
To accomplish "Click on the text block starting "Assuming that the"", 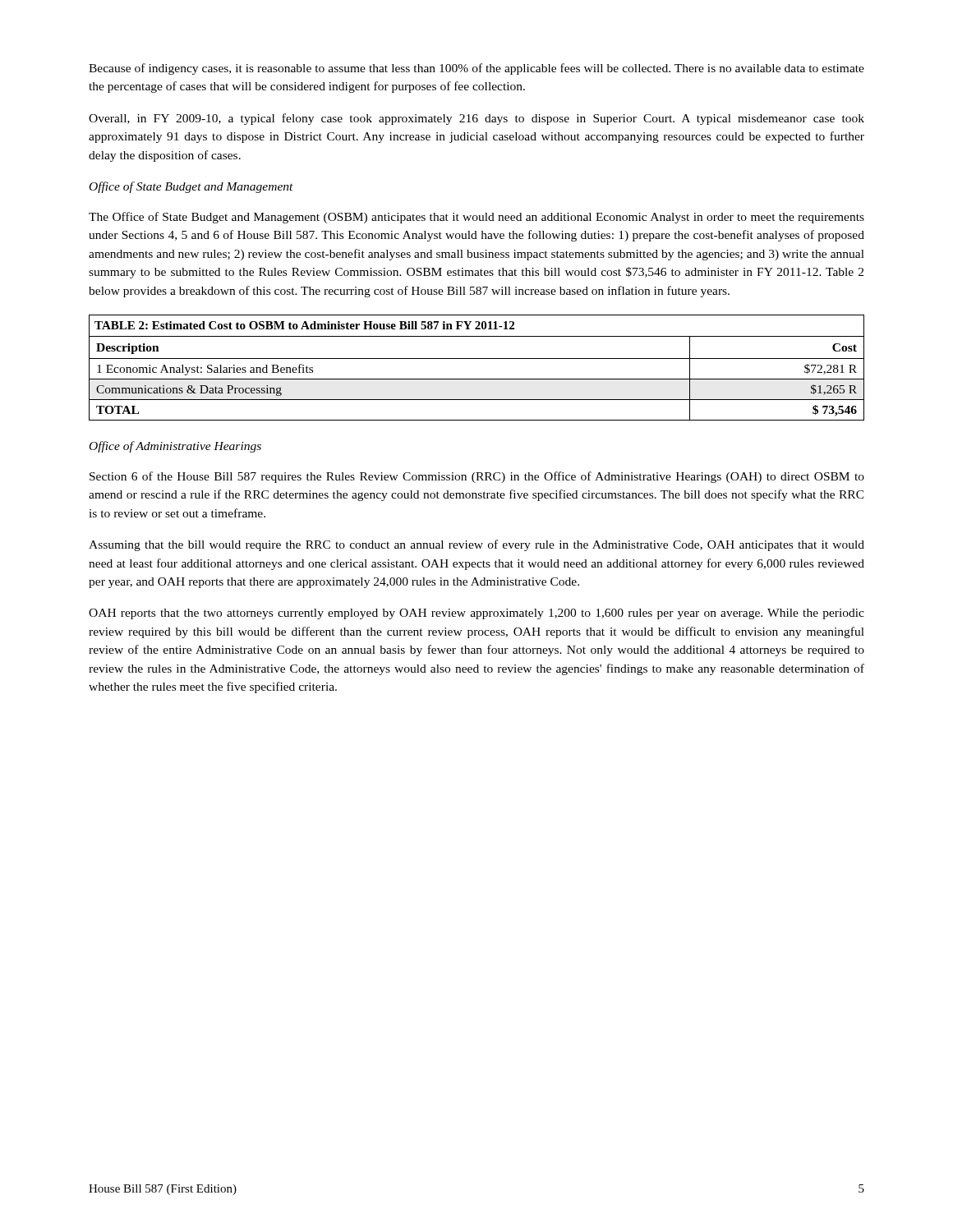I will pyautogui.click(x=476, y=563).
